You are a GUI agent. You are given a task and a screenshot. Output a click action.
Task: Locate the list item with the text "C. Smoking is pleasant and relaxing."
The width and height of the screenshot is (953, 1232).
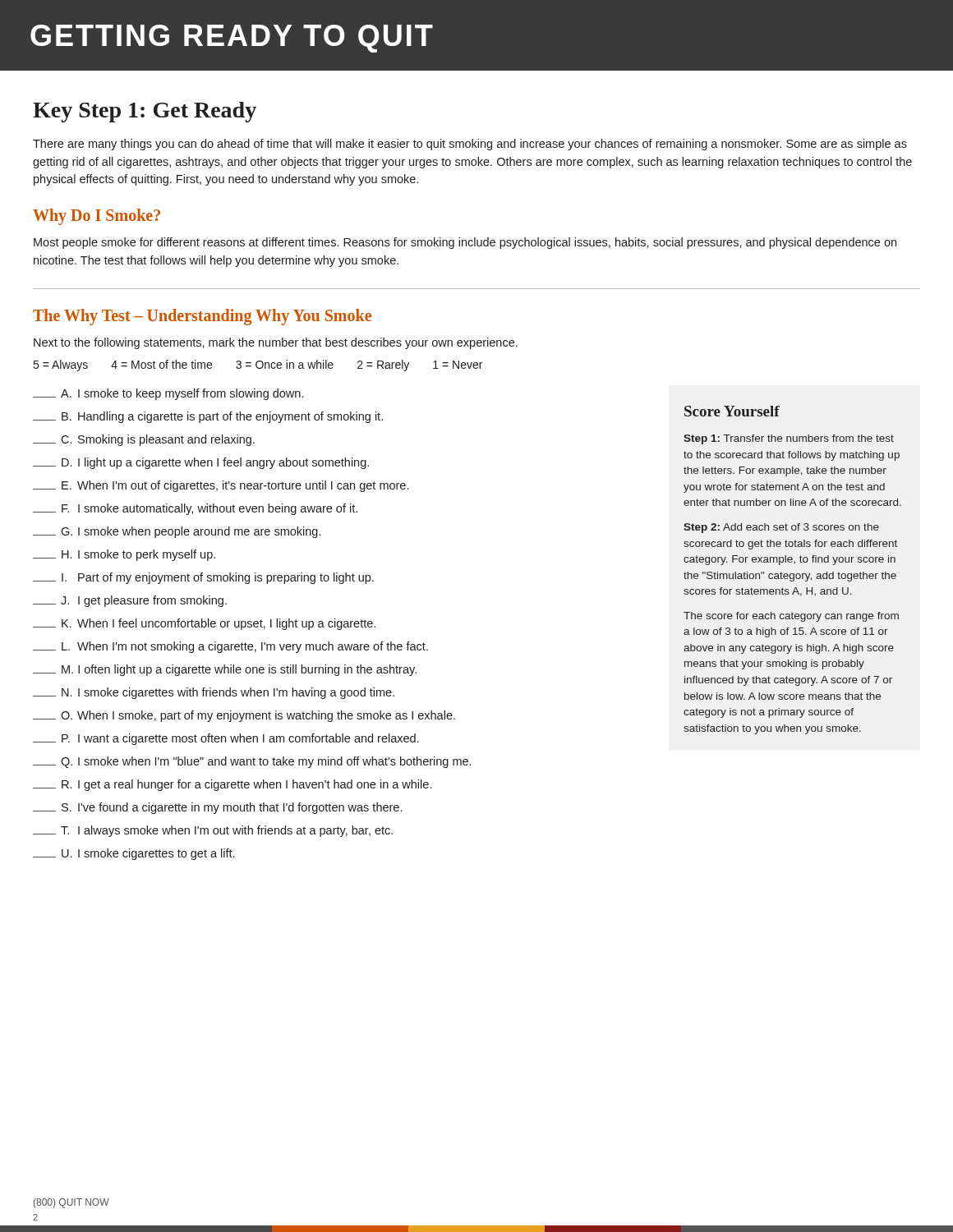(x=144, y=440)
